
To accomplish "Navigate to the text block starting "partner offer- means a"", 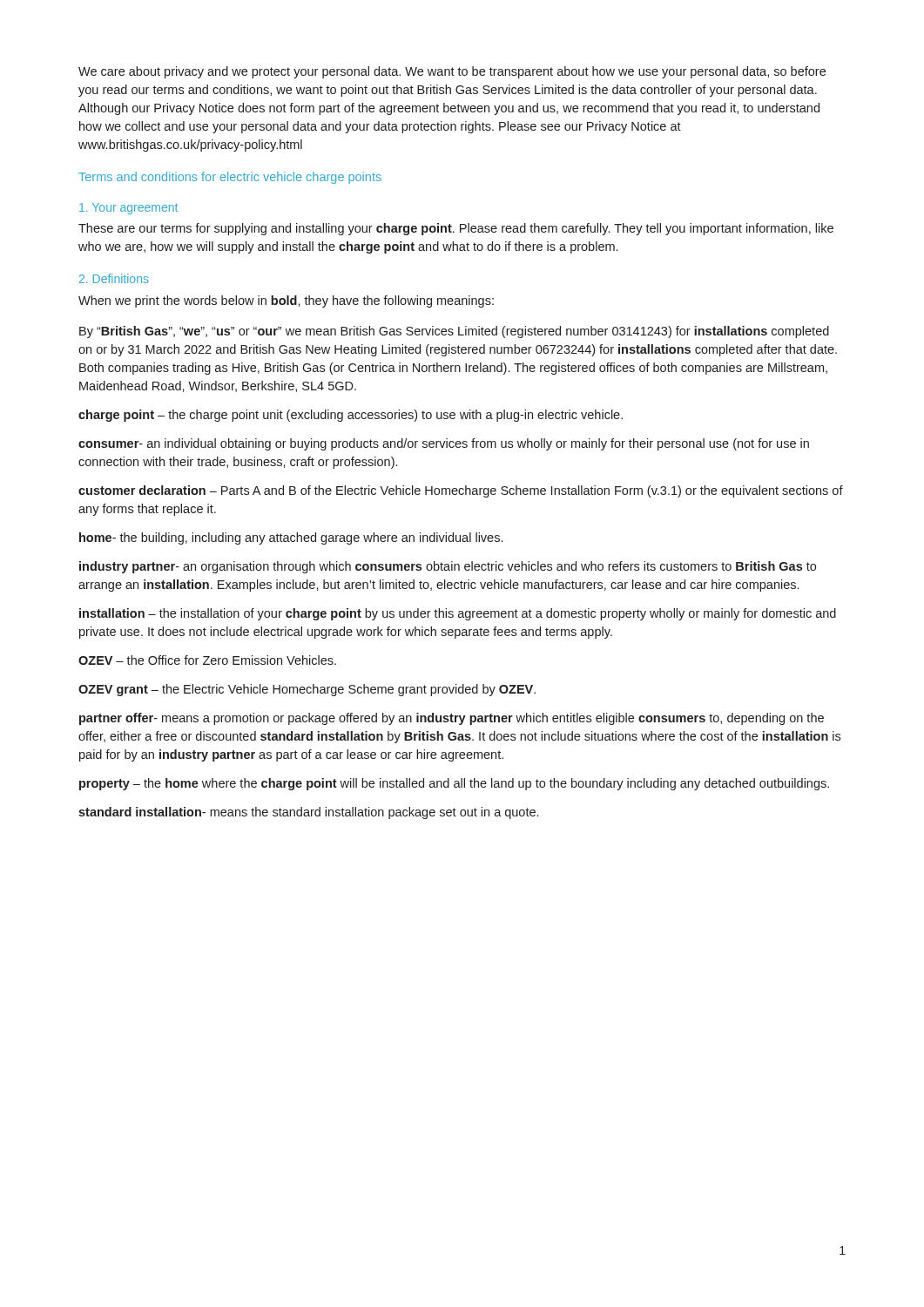I will [x=462, y=737].
